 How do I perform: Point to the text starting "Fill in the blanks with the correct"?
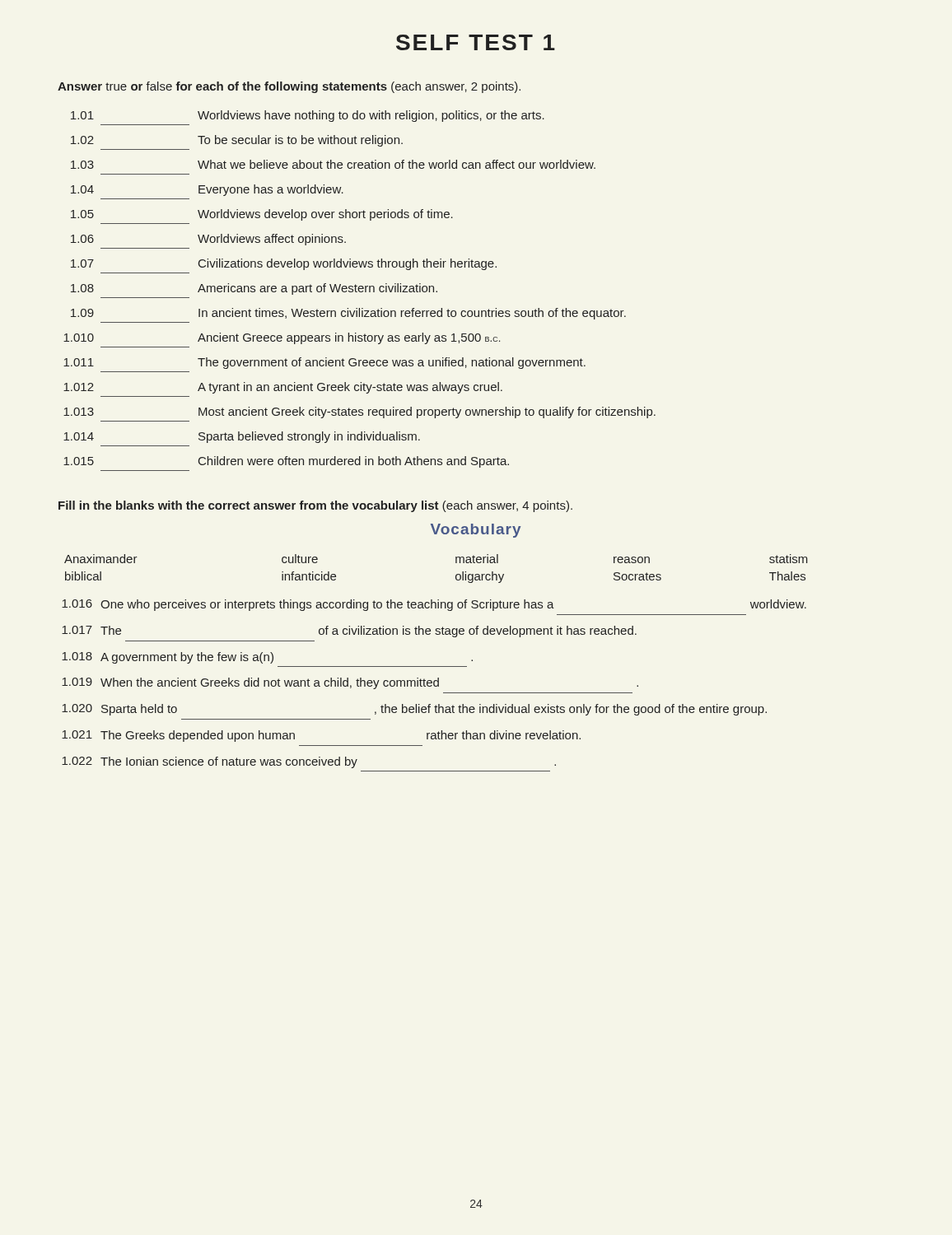pos(315,505)
